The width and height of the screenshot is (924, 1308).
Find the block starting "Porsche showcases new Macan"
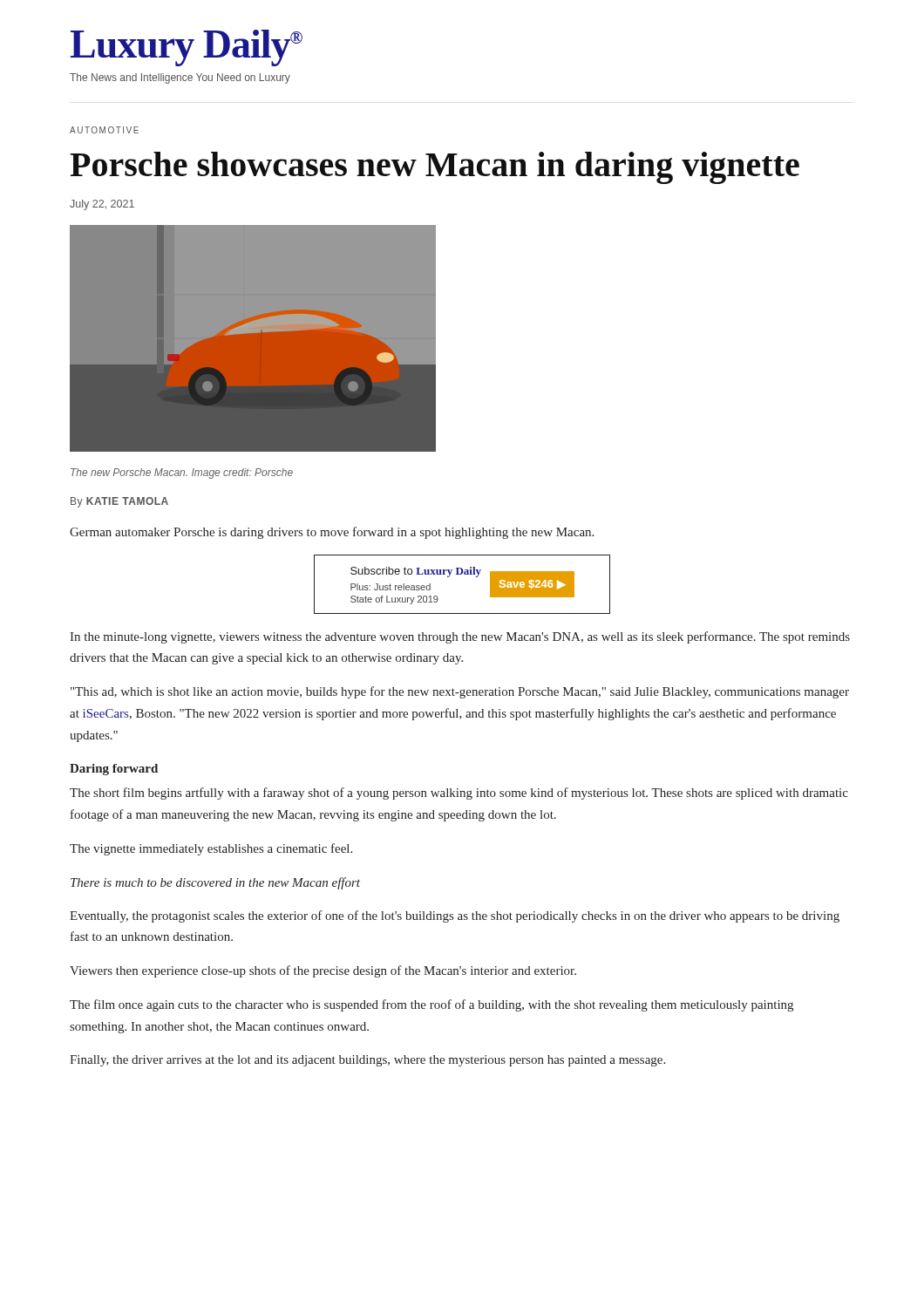462,165
